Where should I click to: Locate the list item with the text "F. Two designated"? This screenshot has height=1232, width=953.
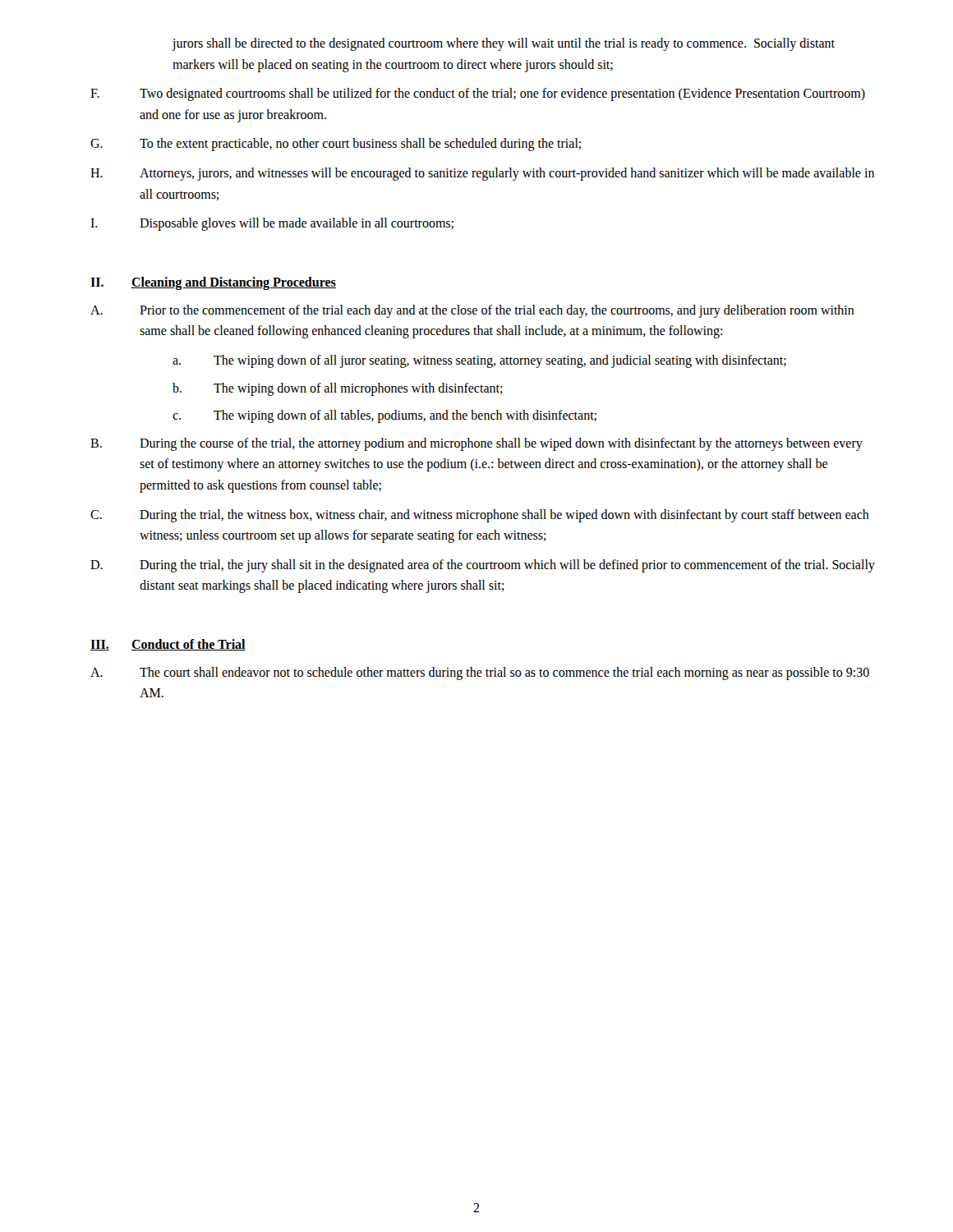(x=485, y=104)
